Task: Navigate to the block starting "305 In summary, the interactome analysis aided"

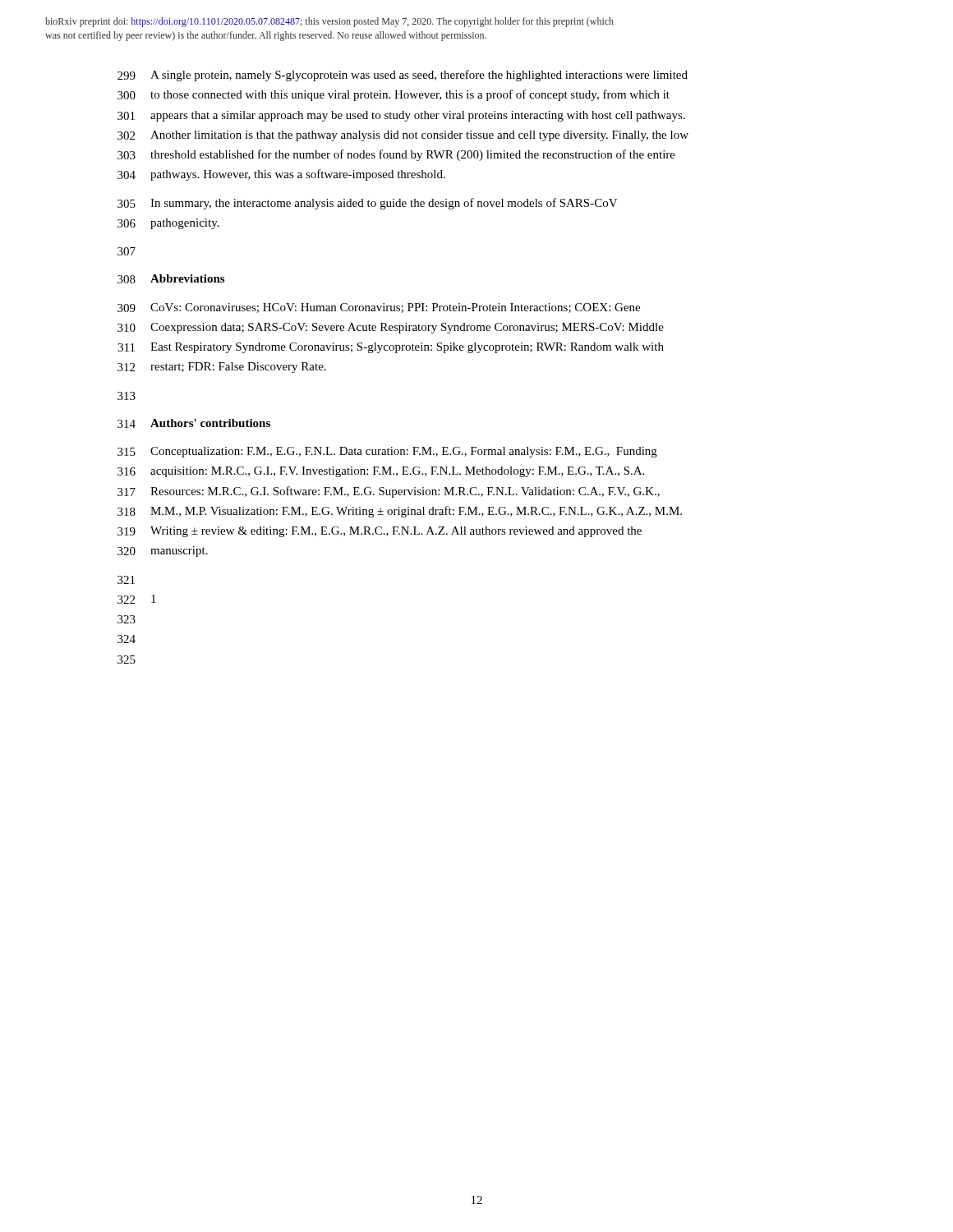Action: pyautogui.click(x=489, y=203)
